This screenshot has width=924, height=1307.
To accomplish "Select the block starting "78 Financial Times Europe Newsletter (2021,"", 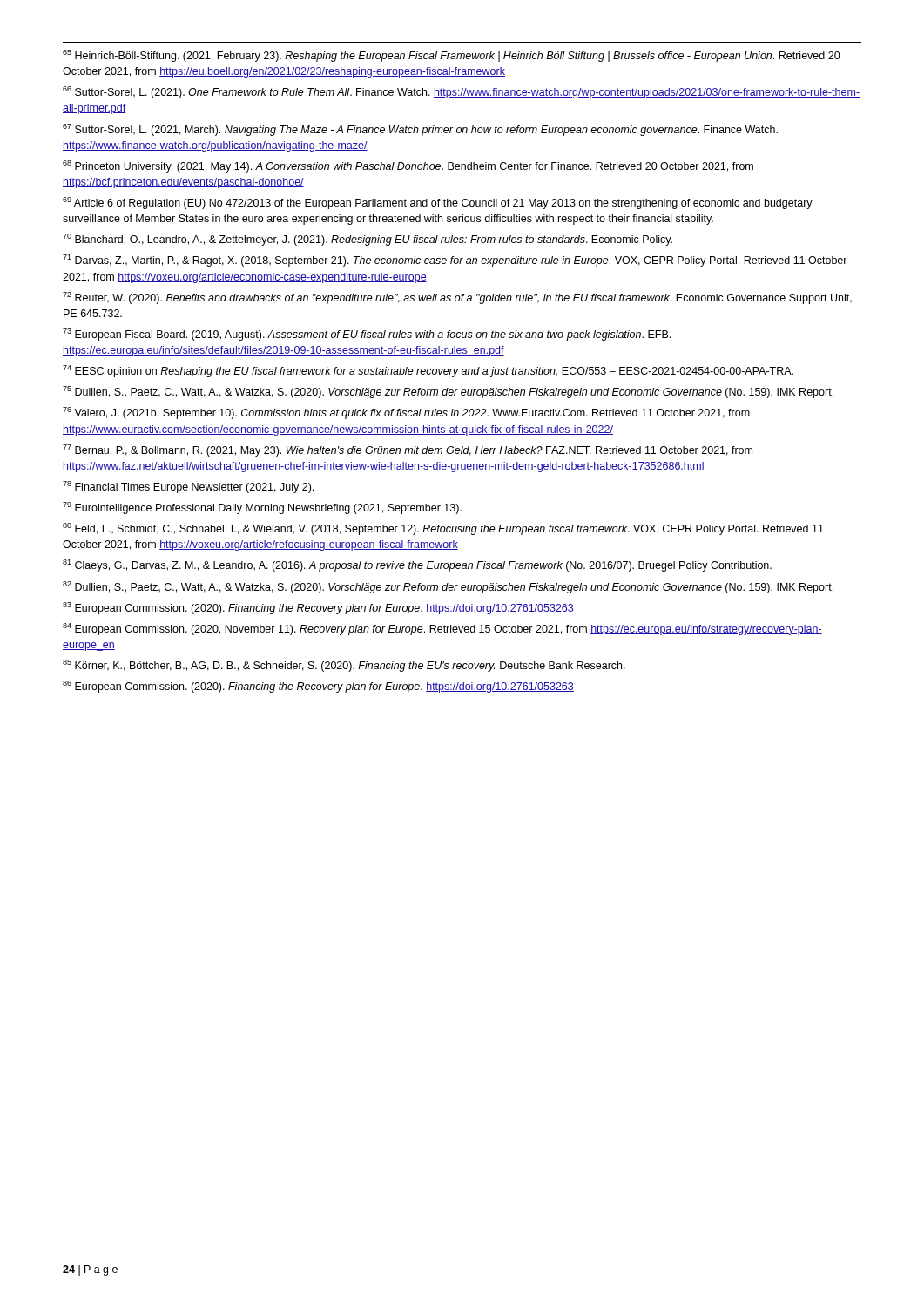I will coord(189,486).
